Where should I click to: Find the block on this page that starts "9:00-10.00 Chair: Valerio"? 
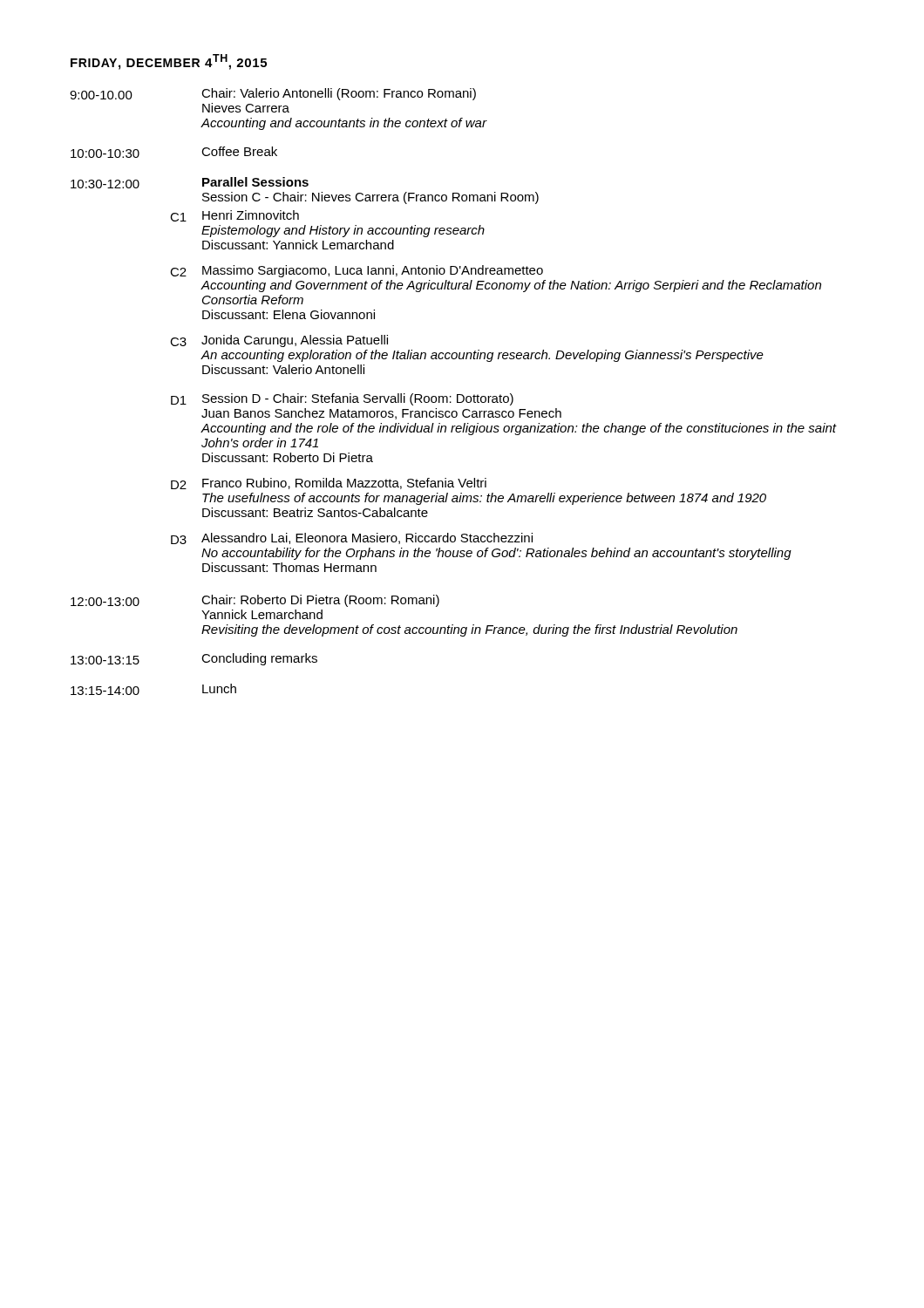(x=462, y=108)
